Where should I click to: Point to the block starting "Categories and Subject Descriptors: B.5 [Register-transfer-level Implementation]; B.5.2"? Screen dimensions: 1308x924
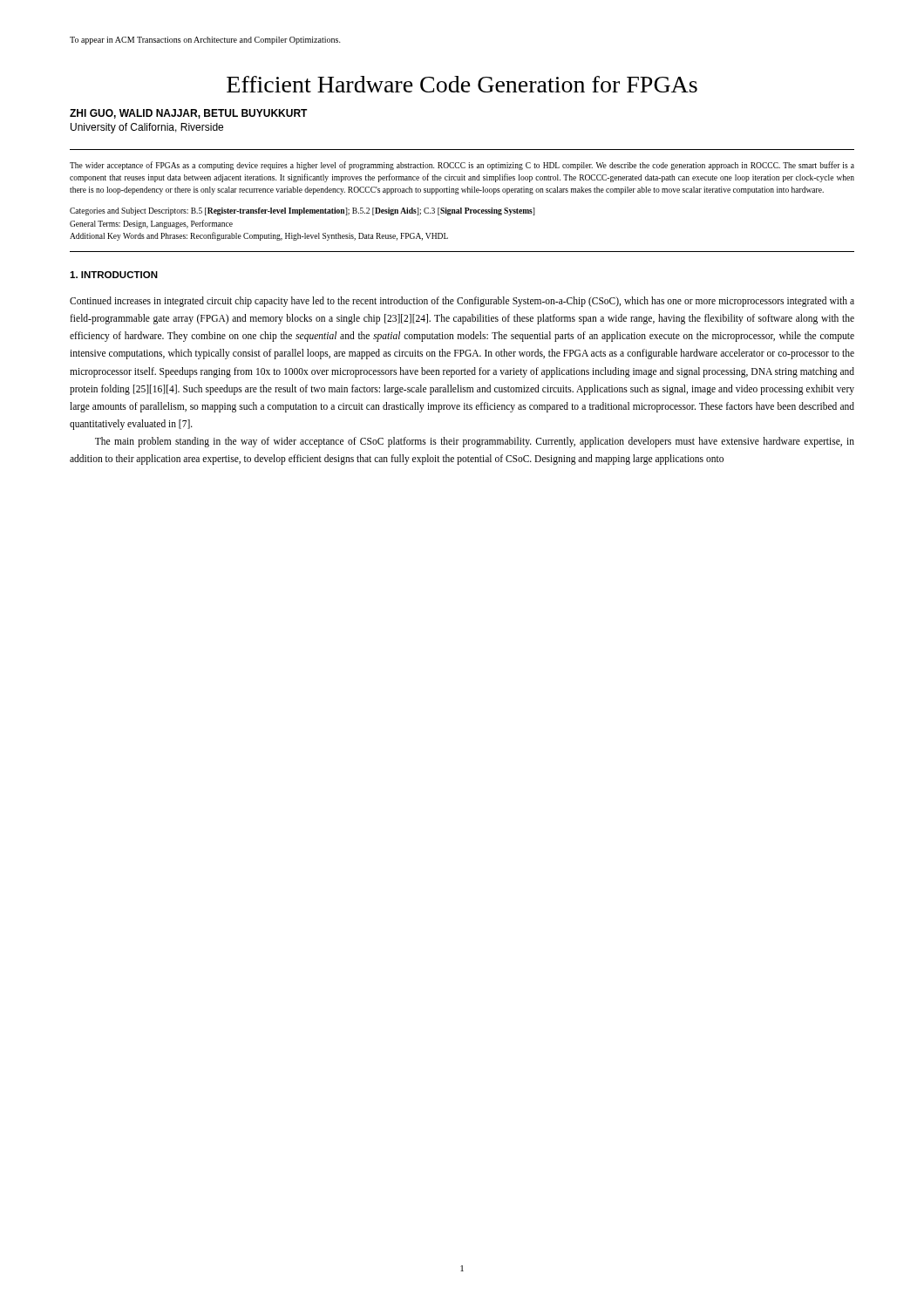(462, 224)
